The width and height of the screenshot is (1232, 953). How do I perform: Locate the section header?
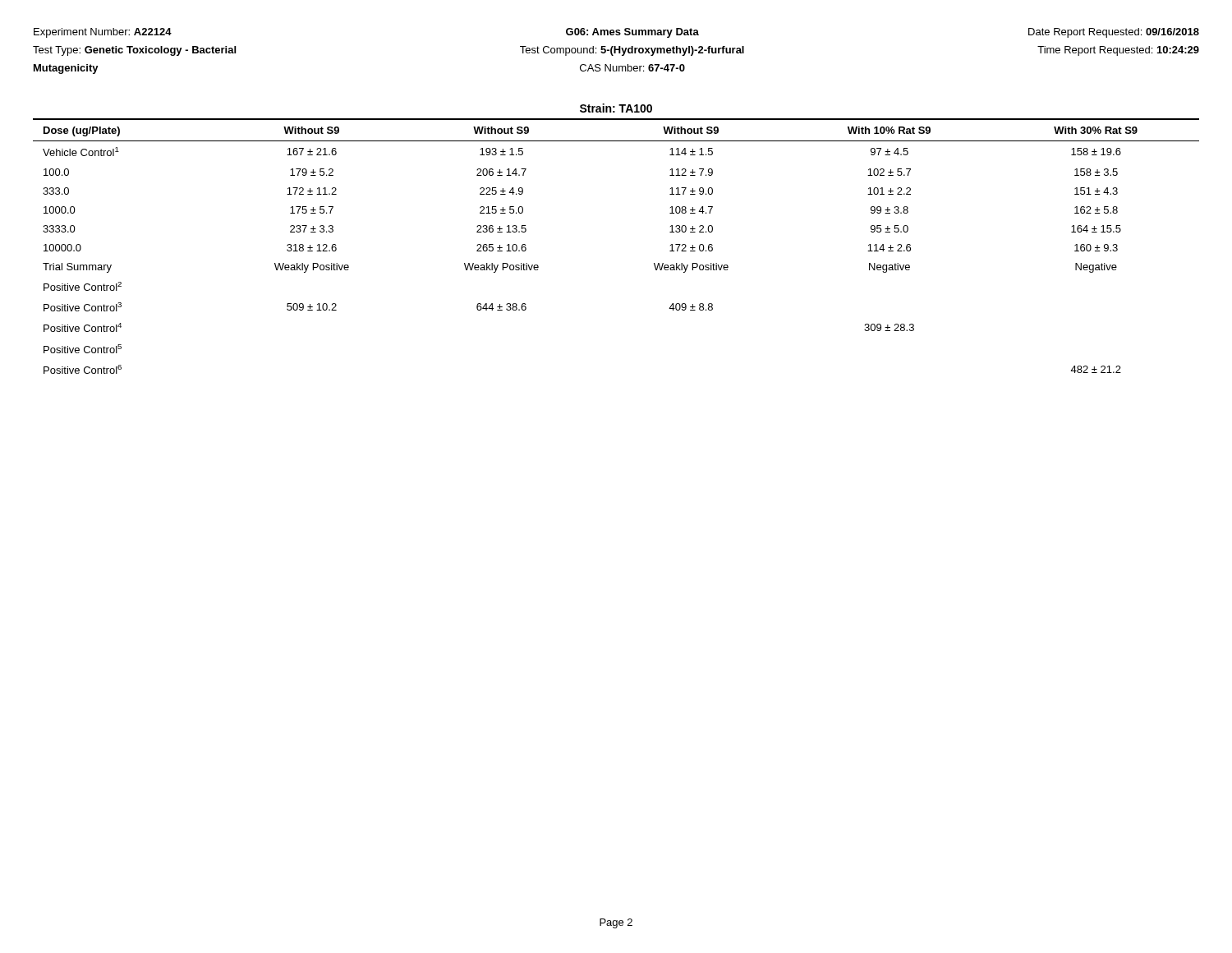(616, 109)
